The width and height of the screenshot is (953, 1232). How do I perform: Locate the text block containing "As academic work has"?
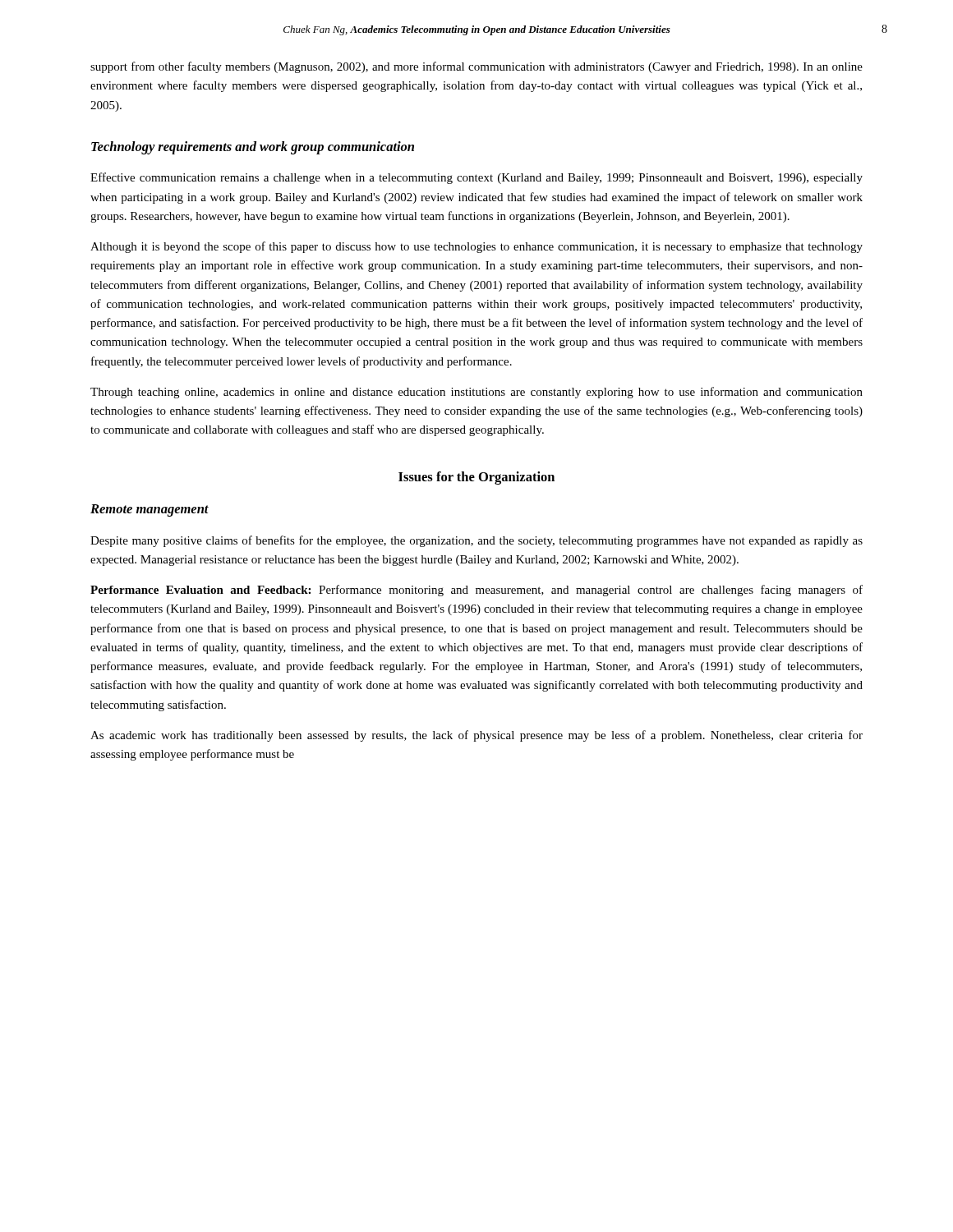476,745
